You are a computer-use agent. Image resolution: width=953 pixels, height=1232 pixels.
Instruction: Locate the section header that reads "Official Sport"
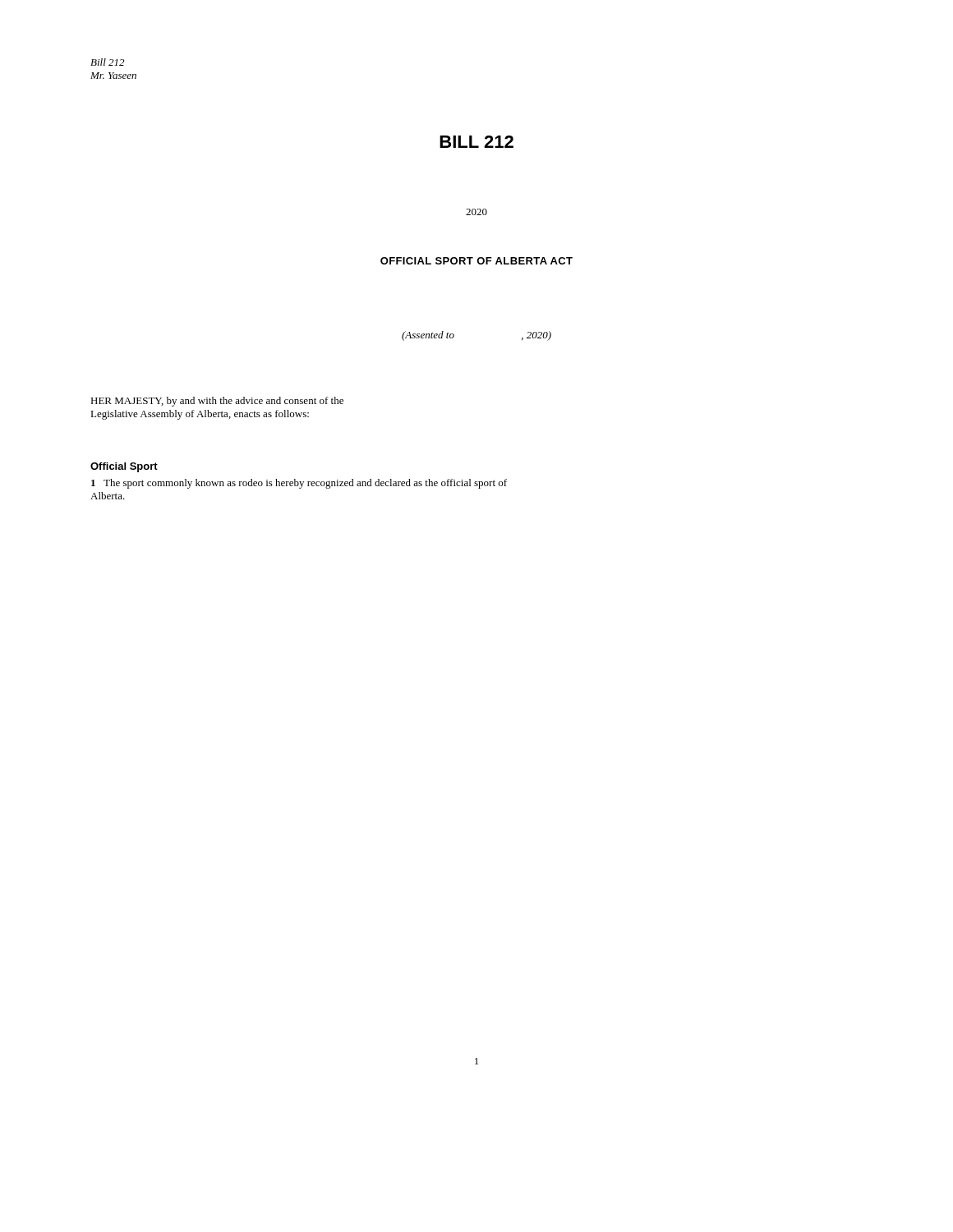(124, 466)
